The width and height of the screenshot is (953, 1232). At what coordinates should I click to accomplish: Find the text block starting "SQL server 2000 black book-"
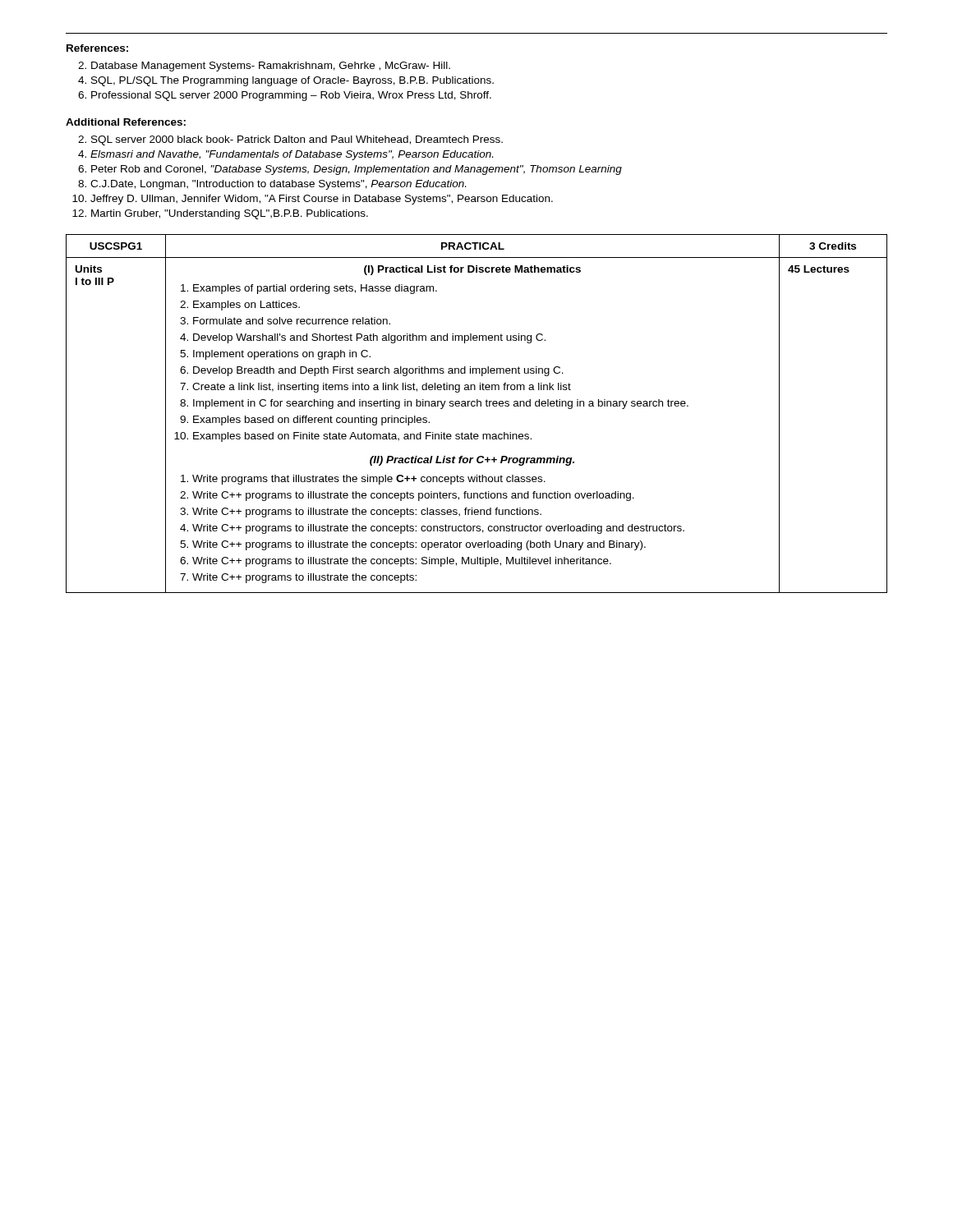pos(489,139)
